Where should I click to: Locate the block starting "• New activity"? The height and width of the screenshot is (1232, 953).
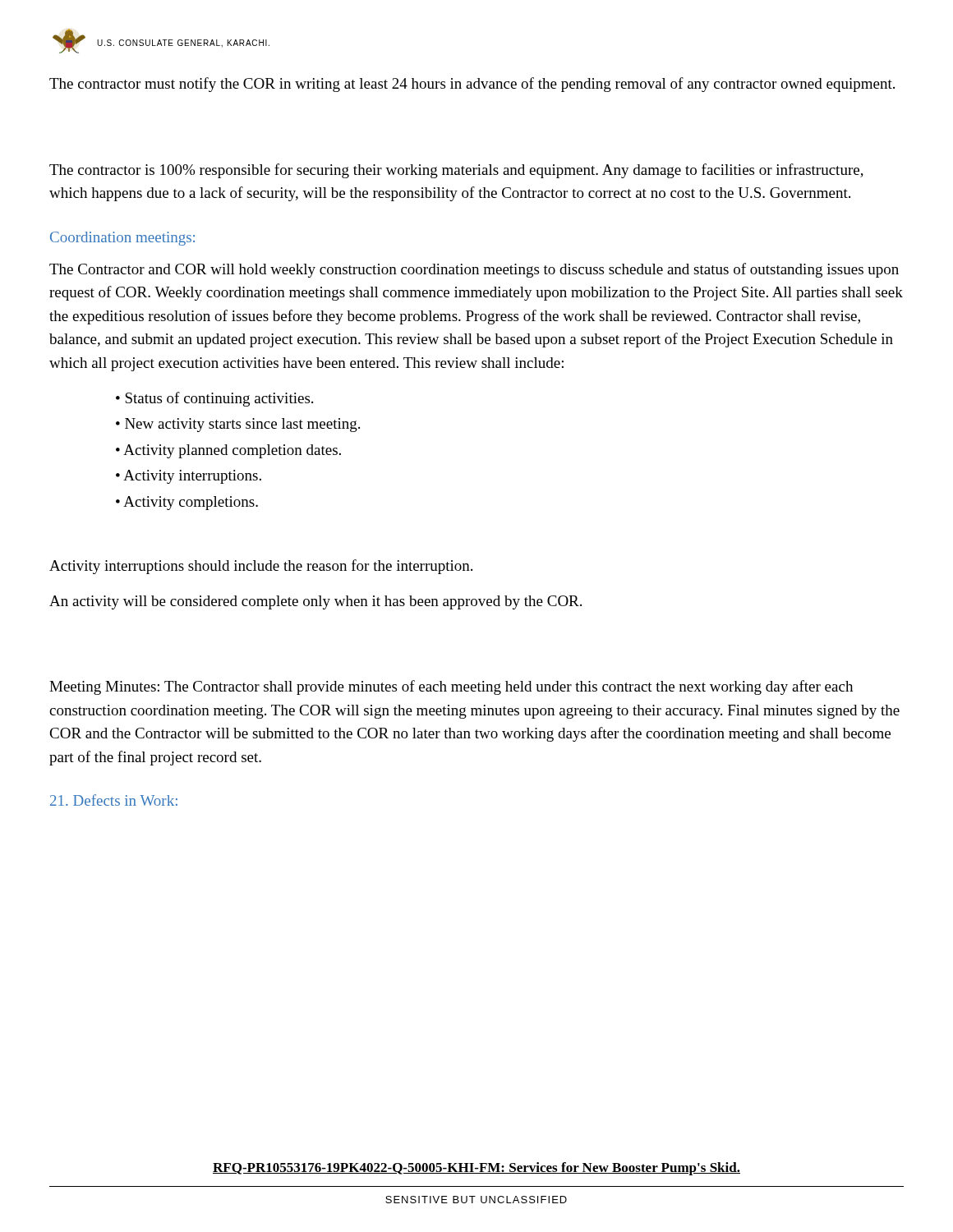coord(238,424)
